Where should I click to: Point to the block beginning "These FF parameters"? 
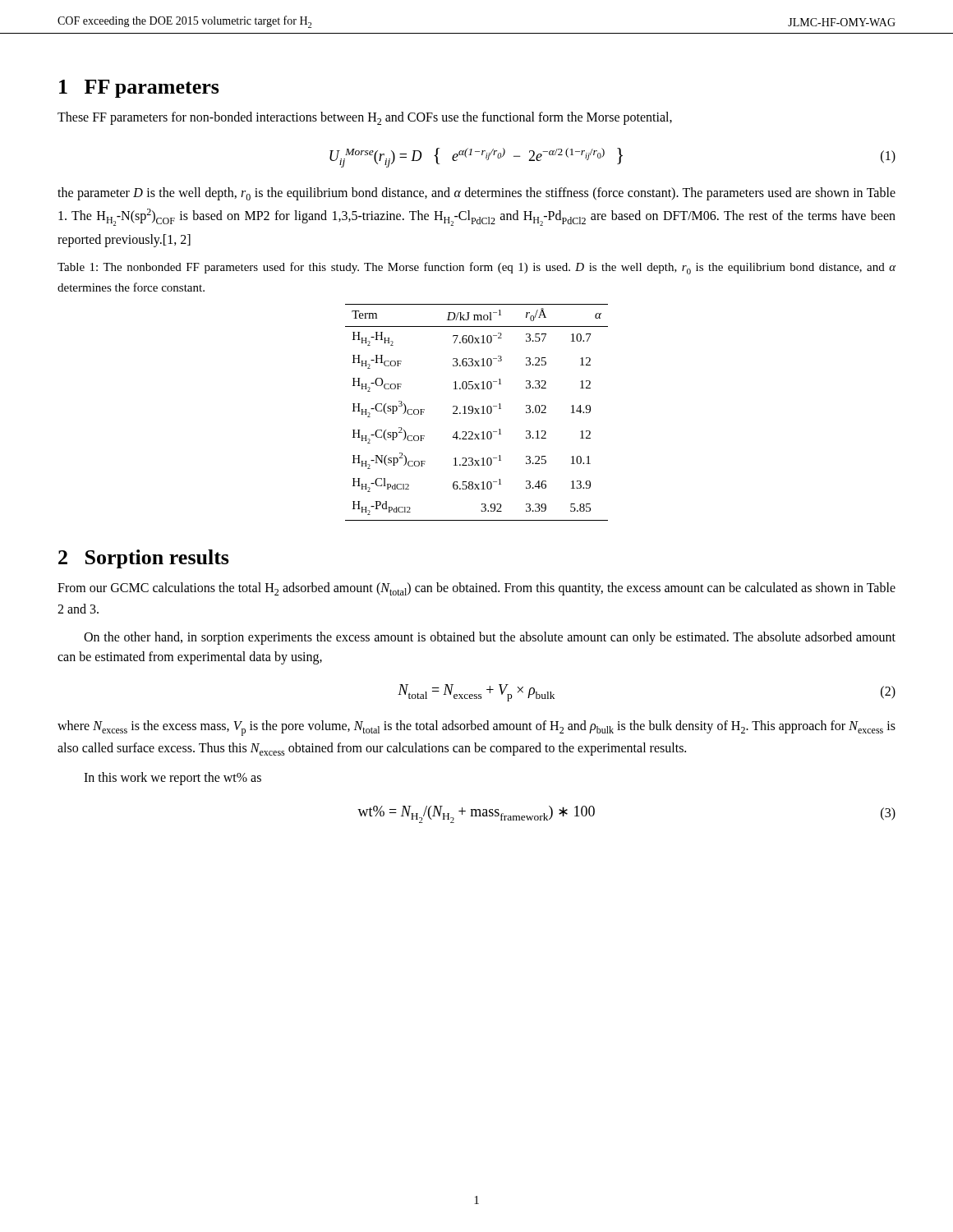click(x=476, y=118)
